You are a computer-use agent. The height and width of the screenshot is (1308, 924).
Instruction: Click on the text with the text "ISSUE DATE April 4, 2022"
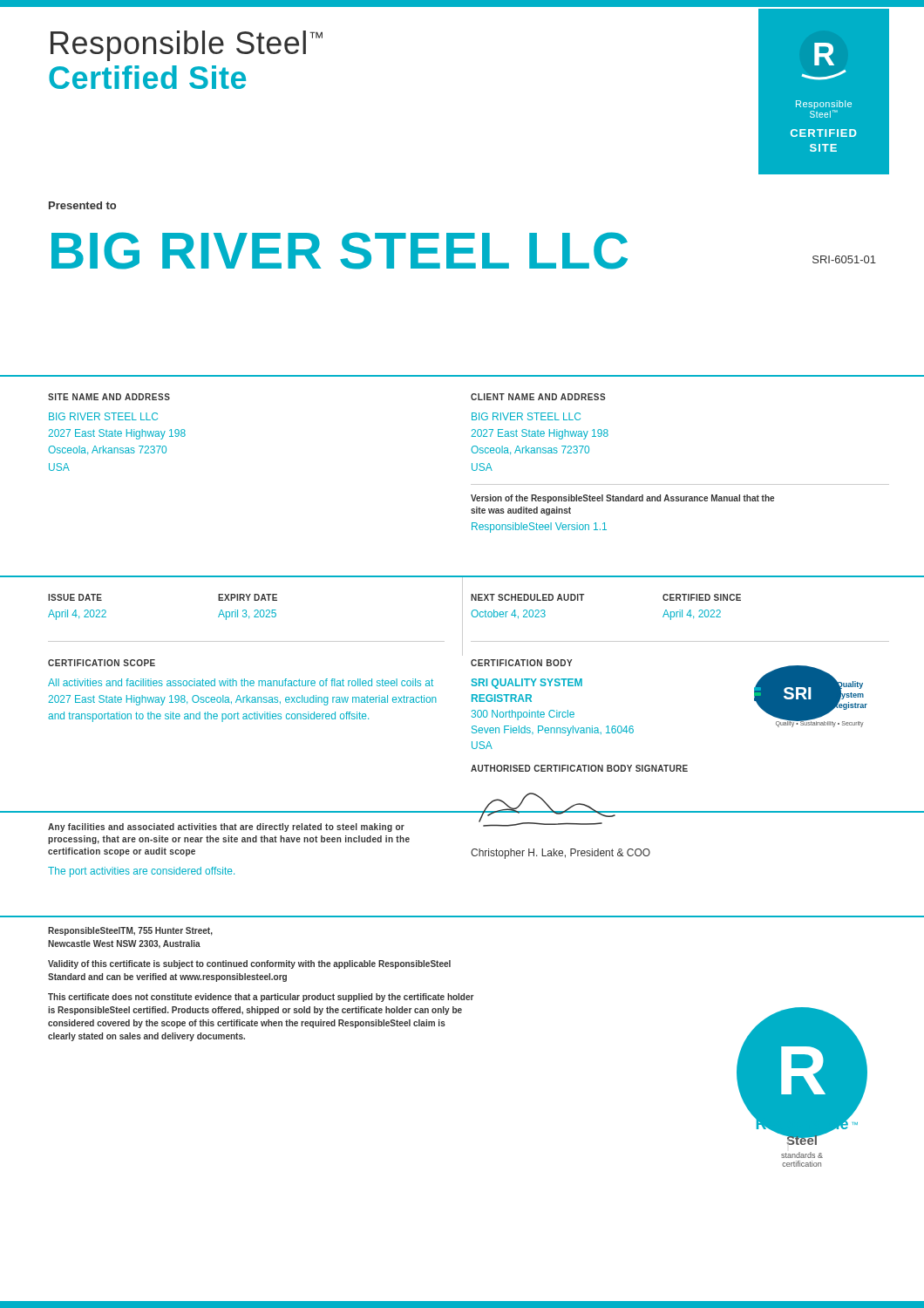tap(75, 597)
